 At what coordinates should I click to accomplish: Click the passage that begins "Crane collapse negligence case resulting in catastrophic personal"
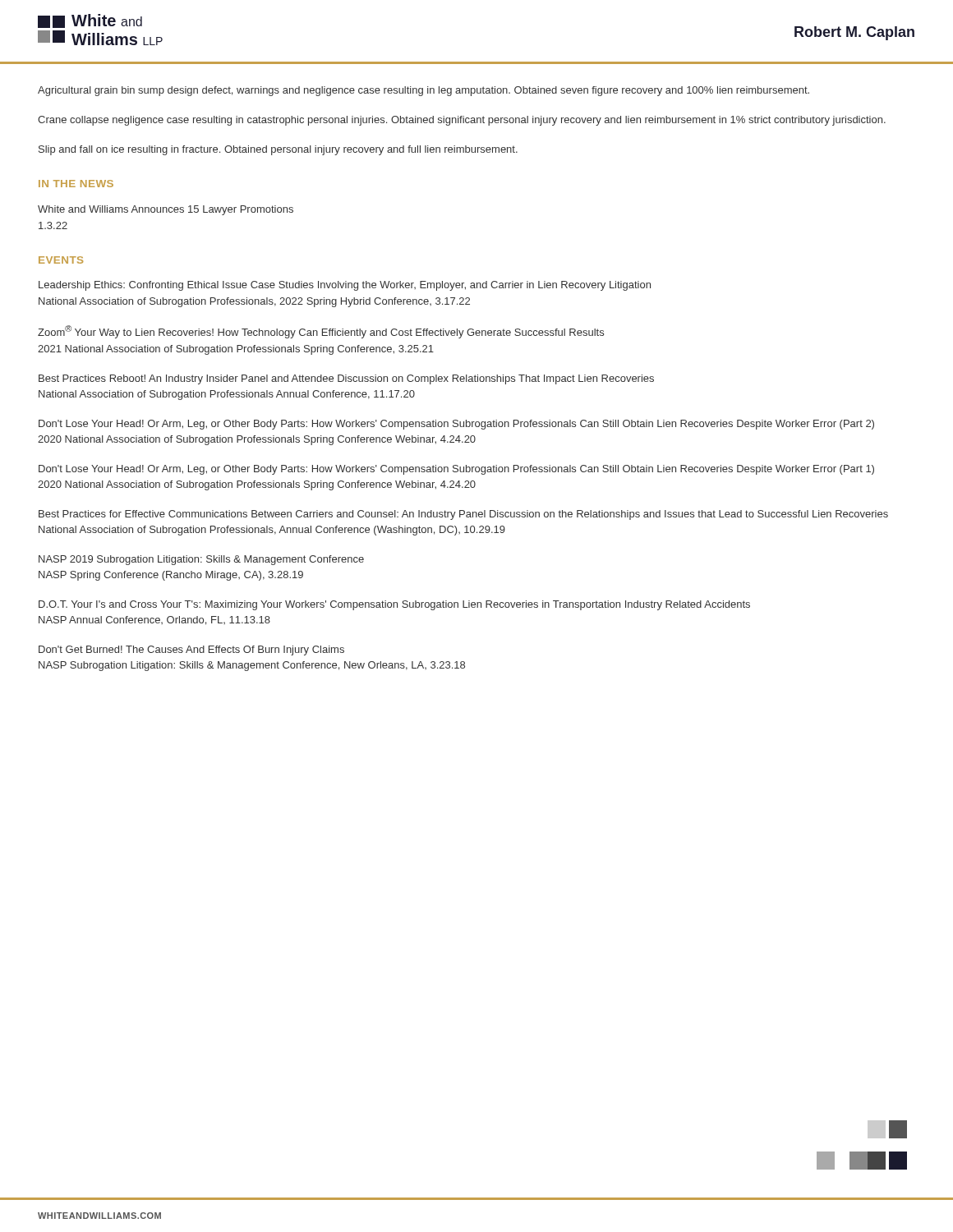[x=462, y=120]
